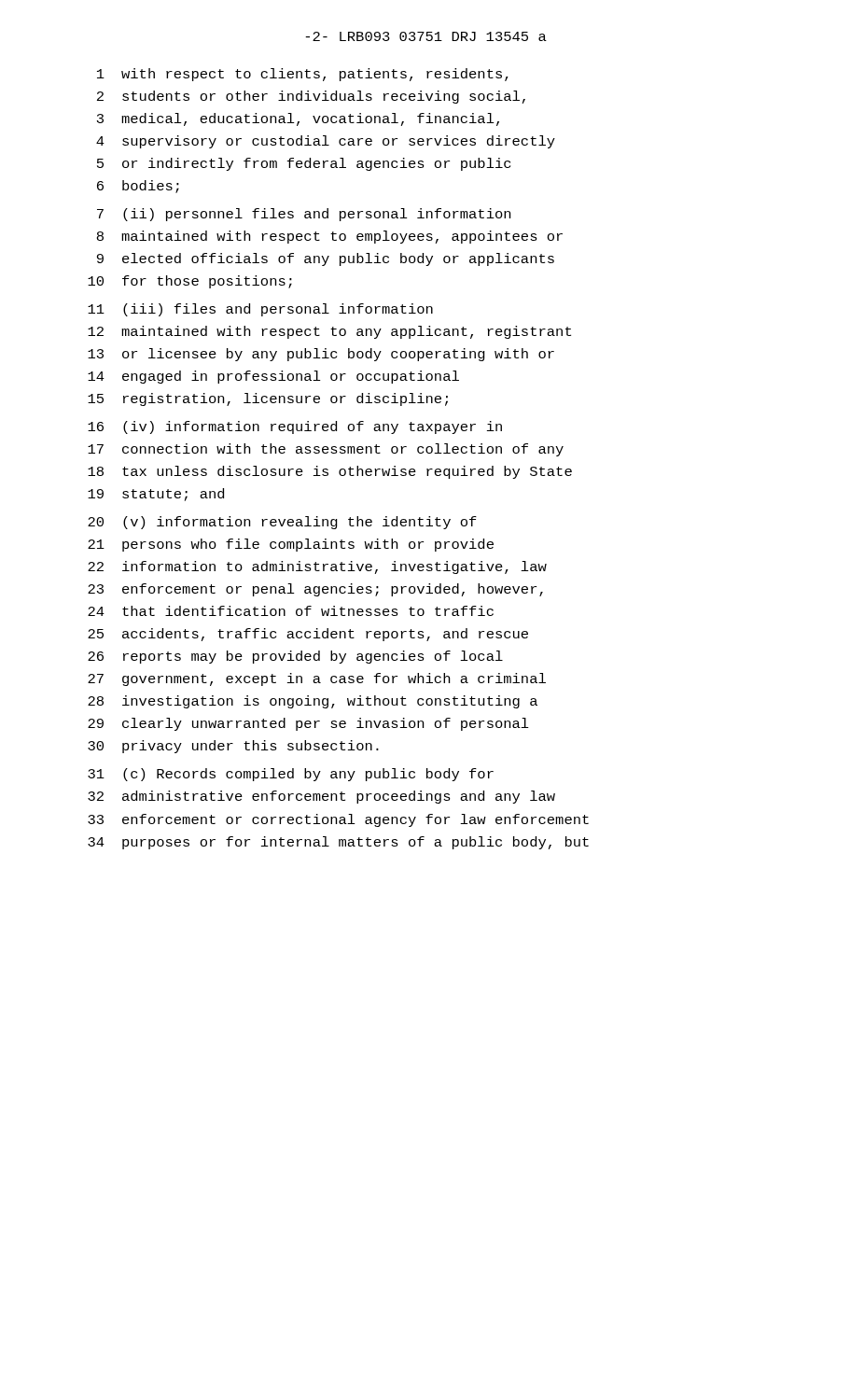Select the text block with the text "16 (iv) information required"
Screen dimensions: 1400x850
click(x=425, y=461)
